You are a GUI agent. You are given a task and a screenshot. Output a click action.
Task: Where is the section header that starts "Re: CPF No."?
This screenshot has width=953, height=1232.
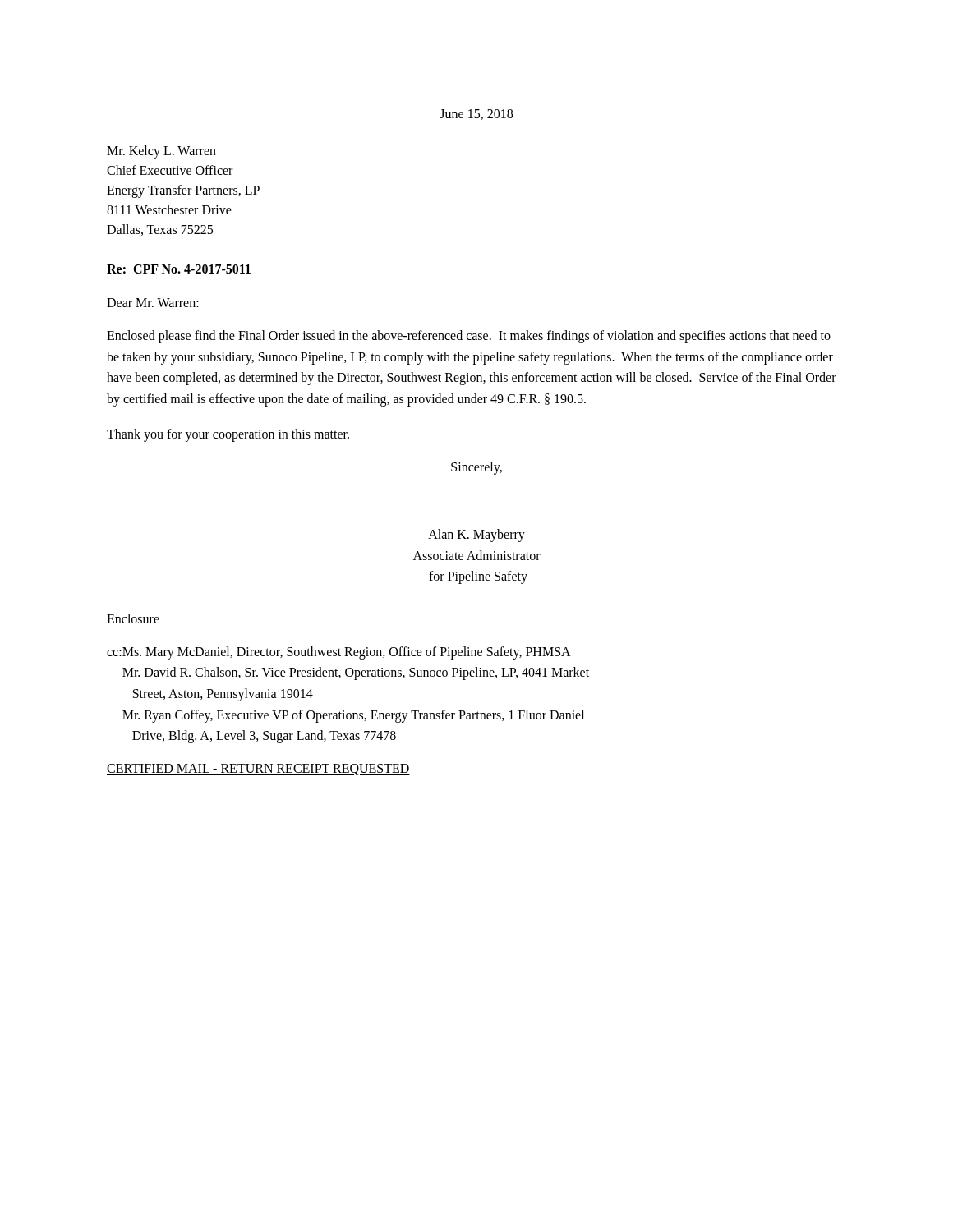(x=179, y=269)
